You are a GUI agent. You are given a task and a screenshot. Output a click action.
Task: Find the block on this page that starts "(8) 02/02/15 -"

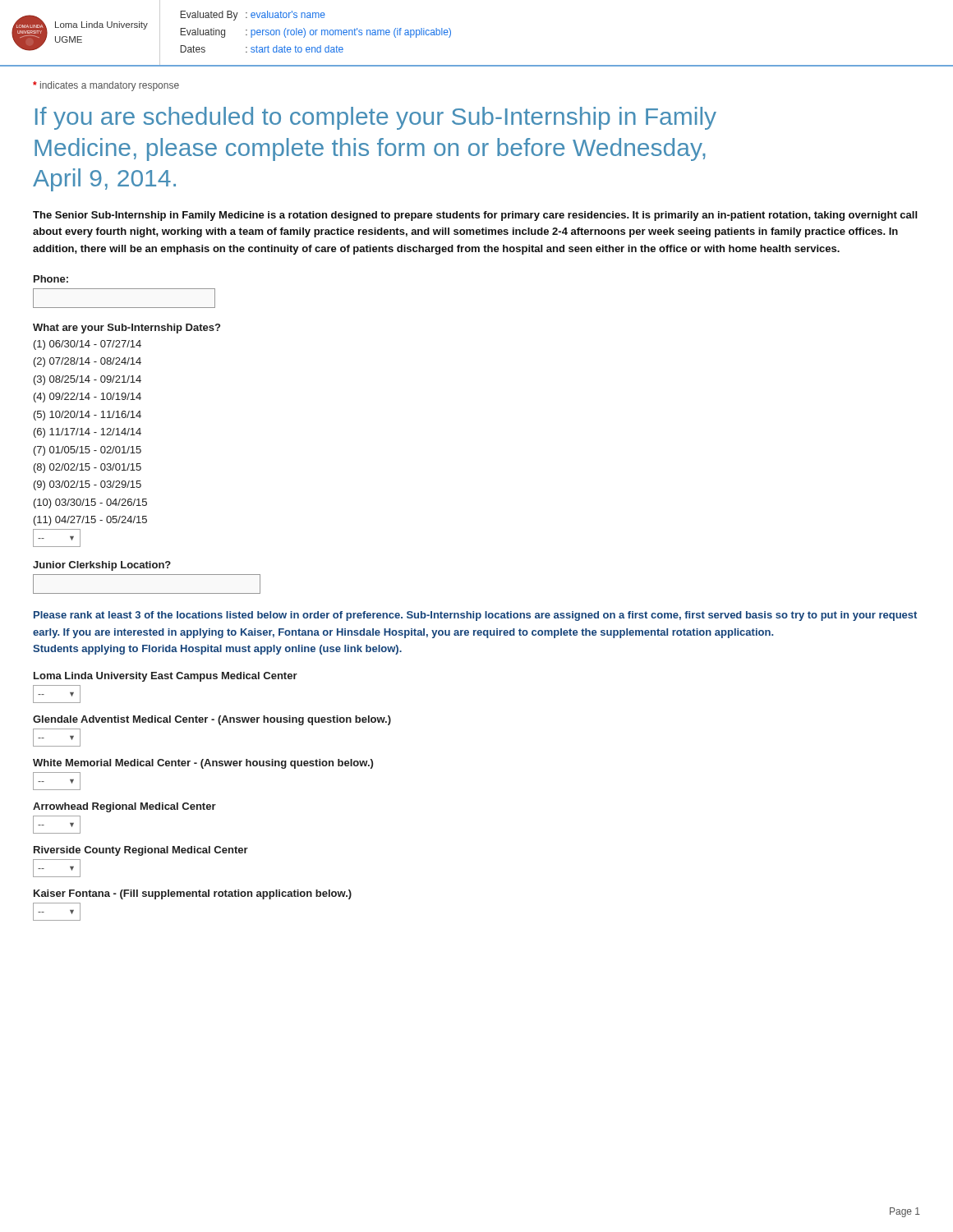click(x=87, y=467)
